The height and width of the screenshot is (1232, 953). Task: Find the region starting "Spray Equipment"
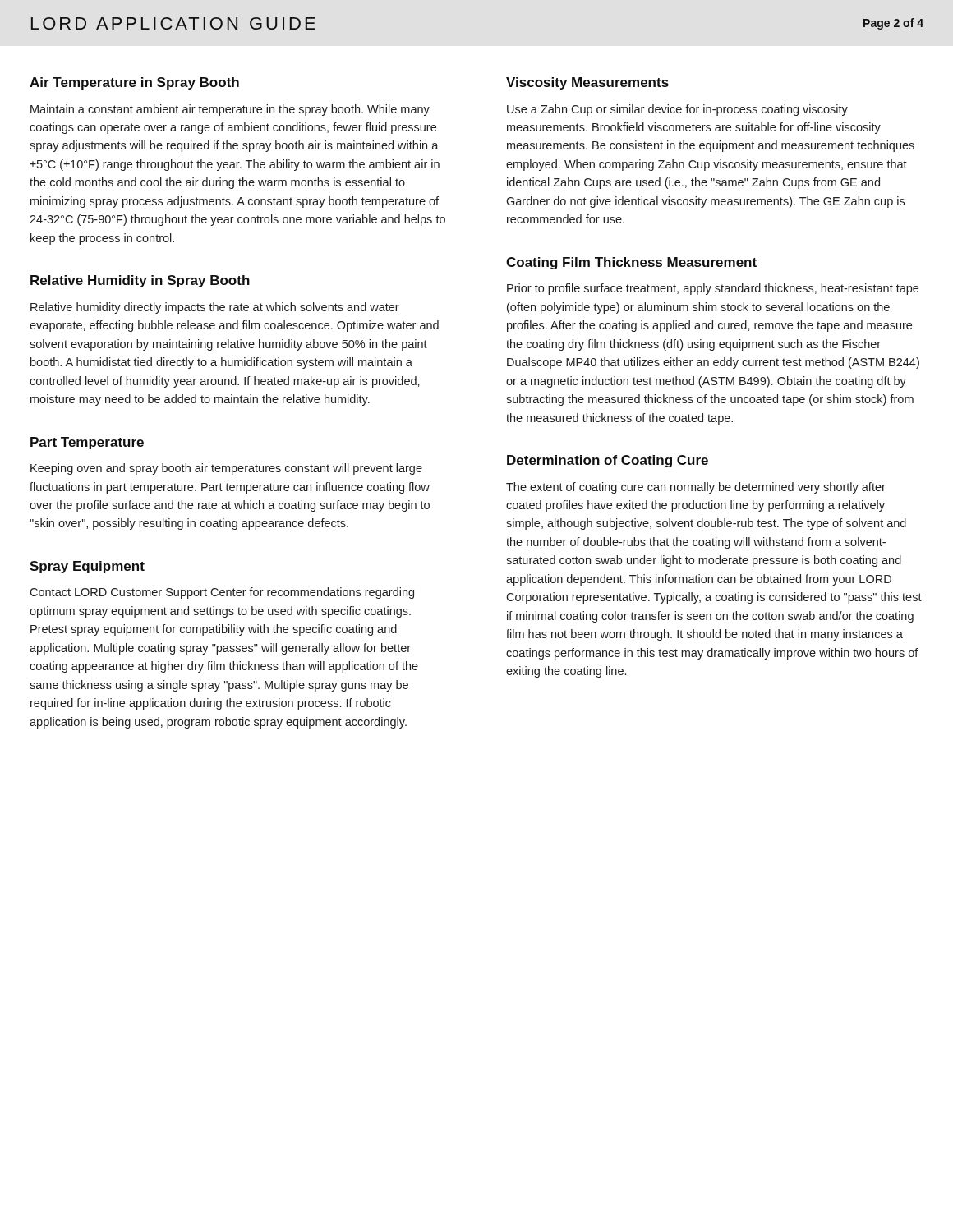87,566
